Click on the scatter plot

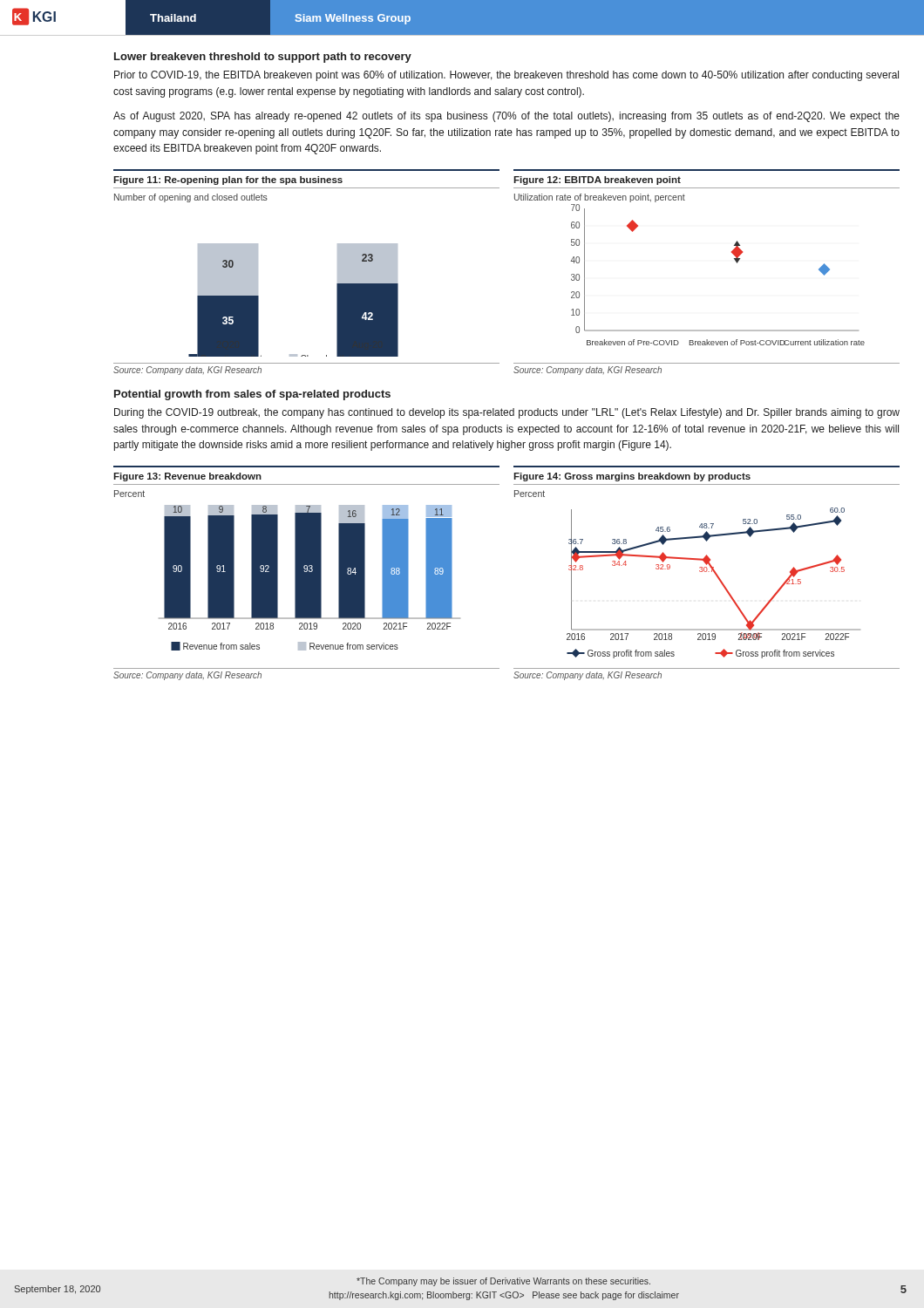pyautogui.click(x=707, y=266)
